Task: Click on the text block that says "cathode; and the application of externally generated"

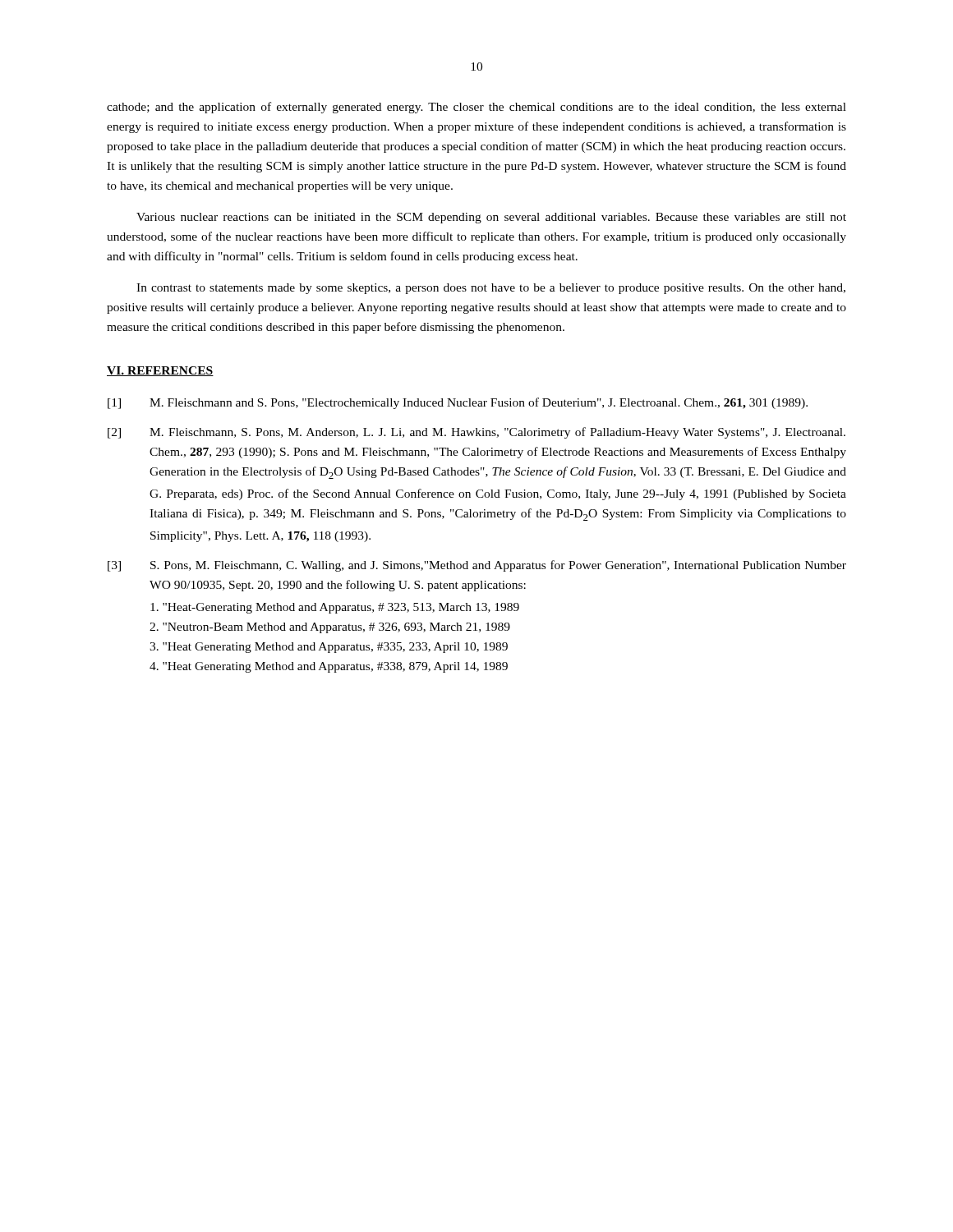Action: 476,146
